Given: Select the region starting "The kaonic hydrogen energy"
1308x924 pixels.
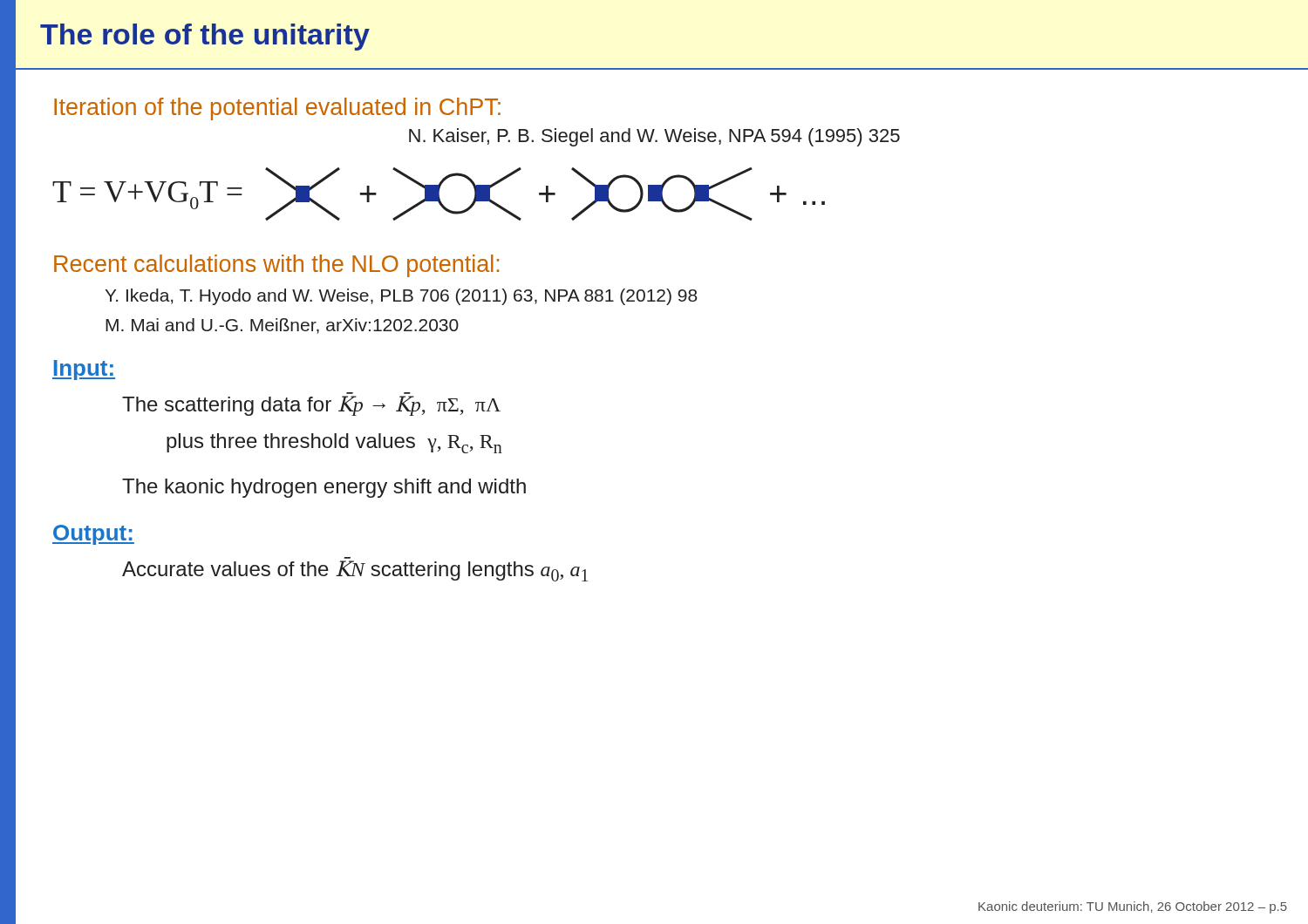Looking at the screenshot, I should pos(325,486).
